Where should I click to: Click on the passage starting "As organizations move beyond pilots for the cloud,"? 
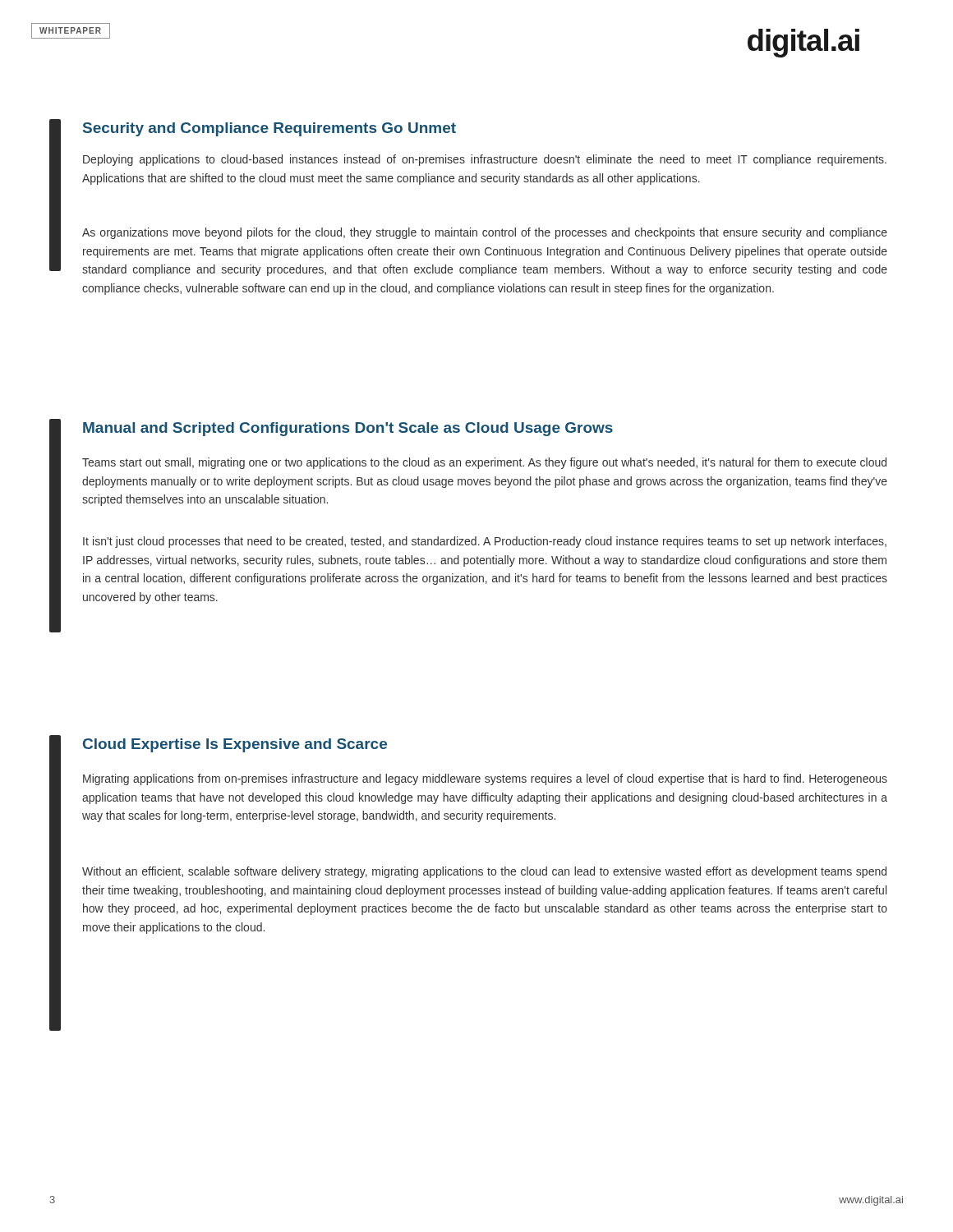[485, 261]
